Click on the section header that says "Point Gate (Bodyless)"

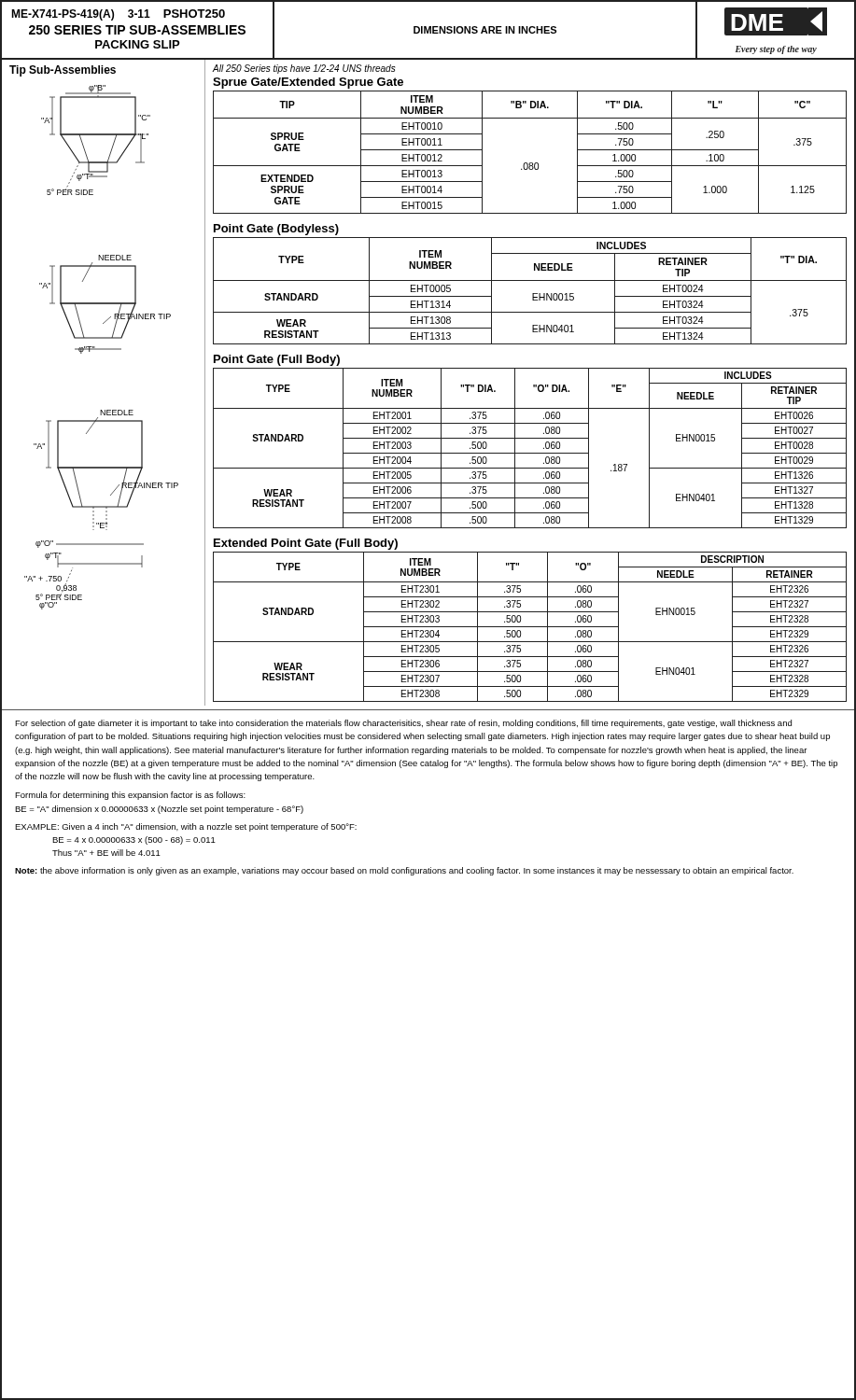coord(276,228)
